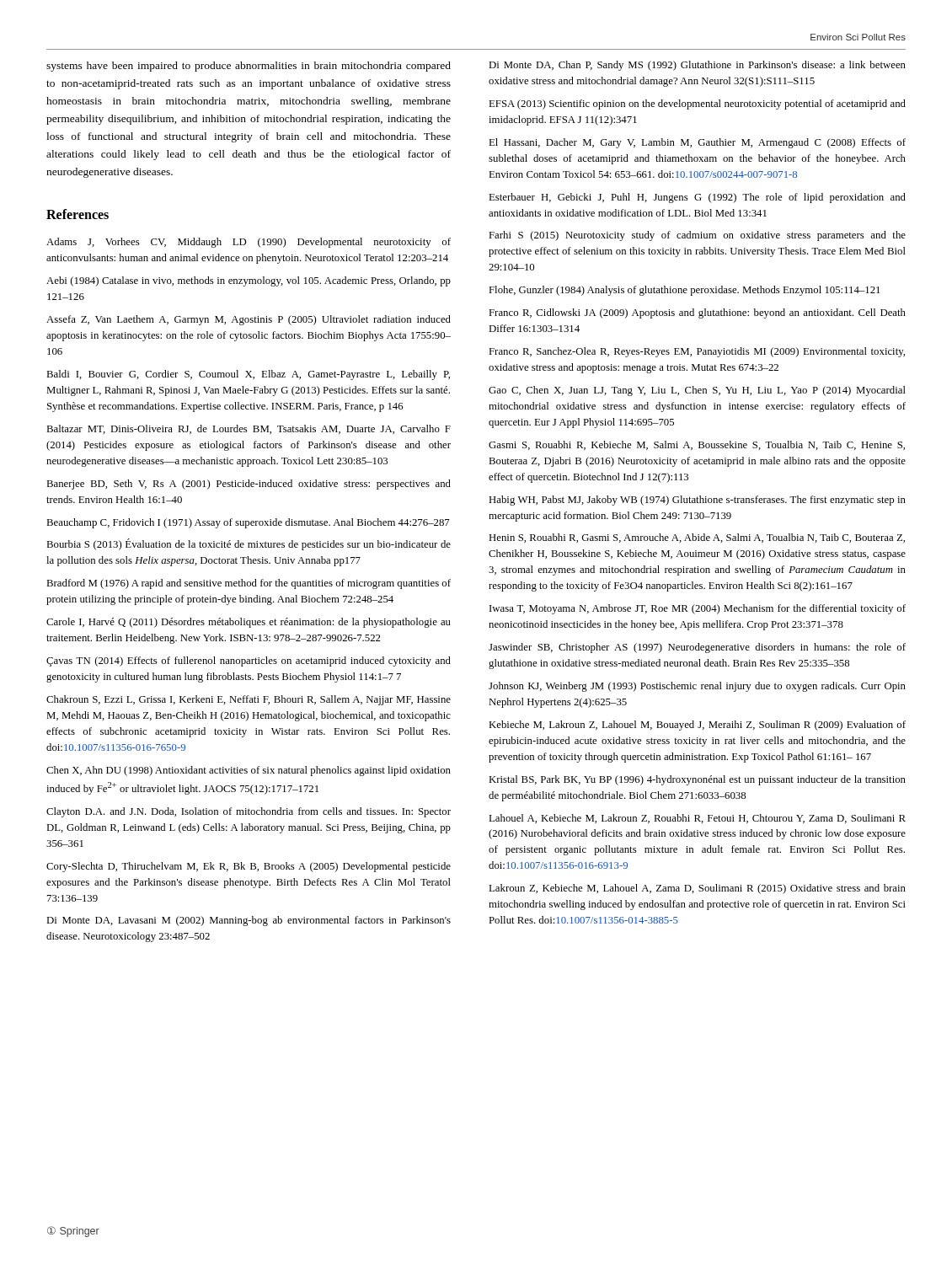Where is the passage that starts "Chen X, Ahn DU"?
The width and height of the screenshot is (952, 1264).
tap(249, 779)
